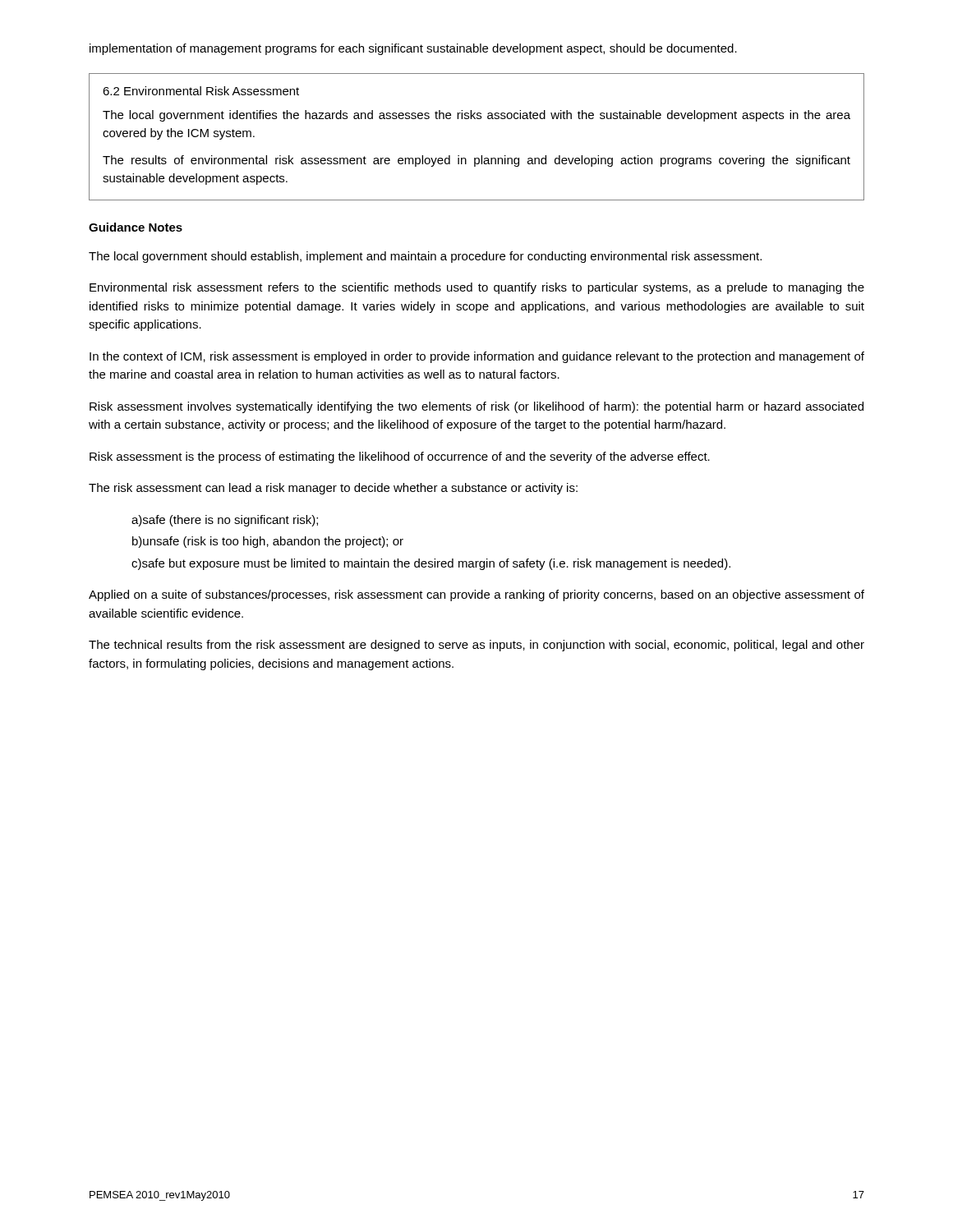Select the text block starting "Environmental risk assessment refers to the scientific"
The width and height of the screenshot is (953, 1232).
coord(476,306)
